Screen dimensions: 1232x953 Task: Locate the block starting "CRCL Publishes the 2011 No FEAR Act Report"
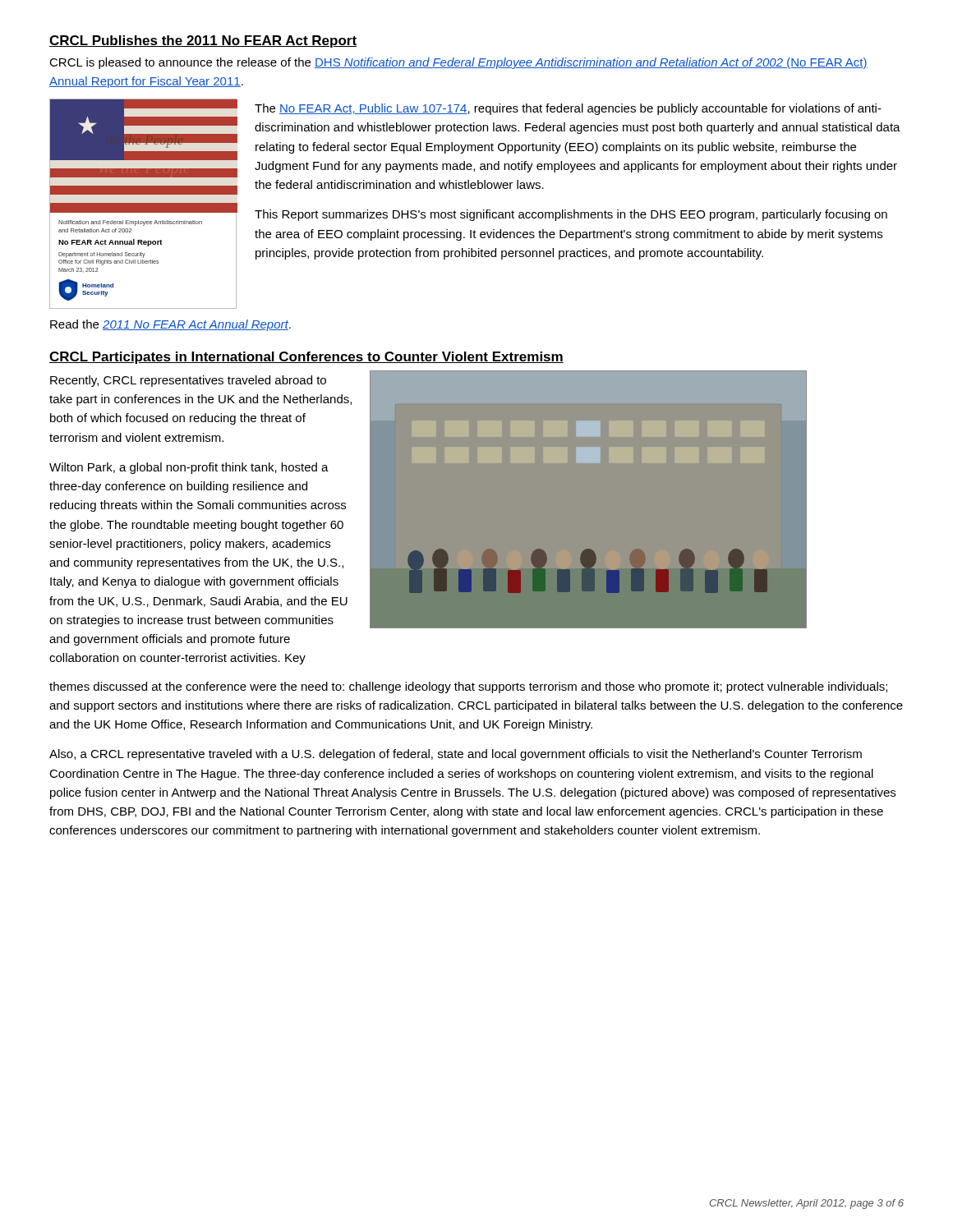[203, 41]
